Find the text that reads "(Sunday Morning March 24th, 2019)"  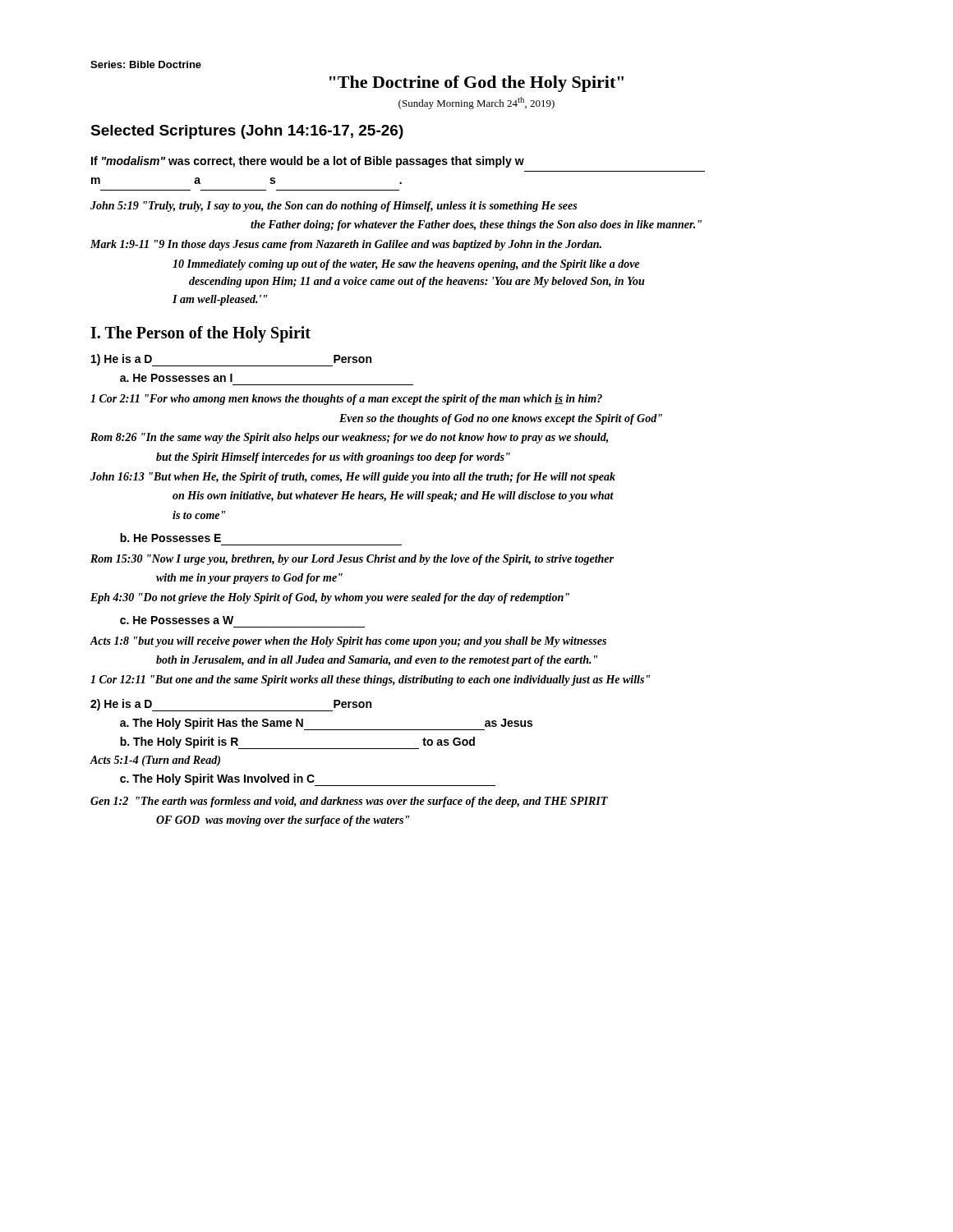(476, 102)
